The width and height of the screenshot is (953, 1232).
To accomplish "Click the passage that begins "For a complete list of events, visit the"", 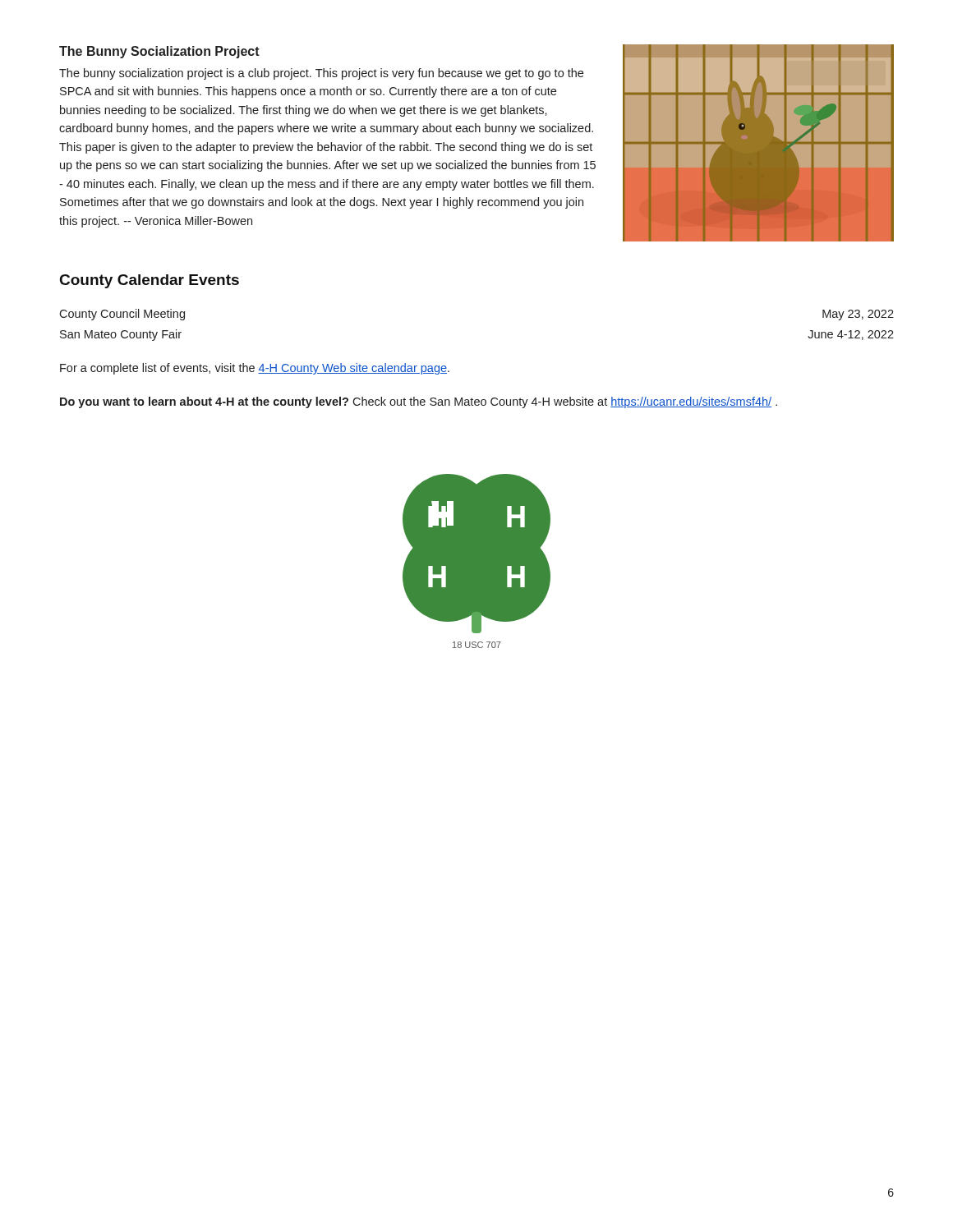I will (255, 368).
